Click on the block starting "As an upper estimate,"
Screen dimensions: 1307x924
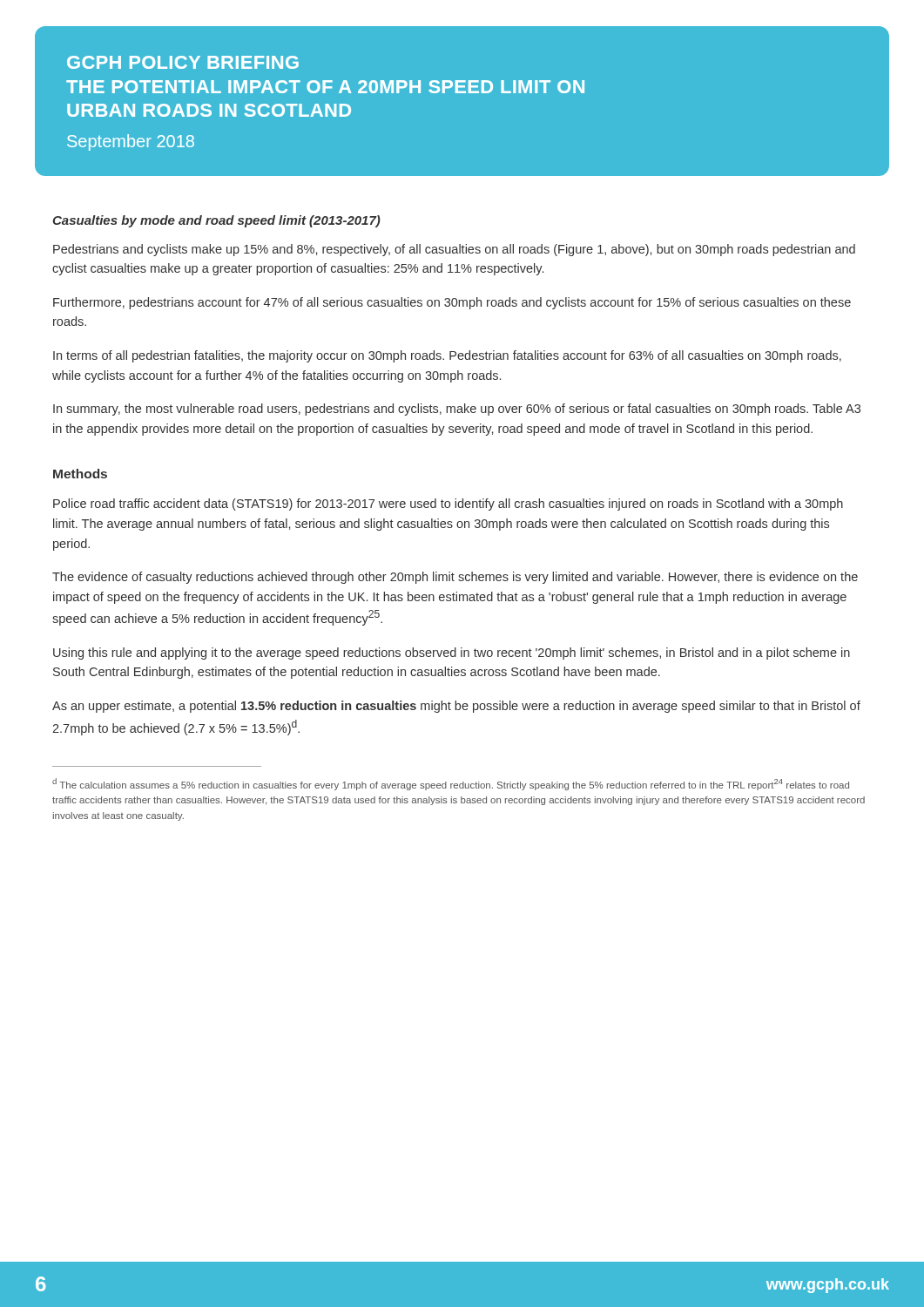coord(456,717)
